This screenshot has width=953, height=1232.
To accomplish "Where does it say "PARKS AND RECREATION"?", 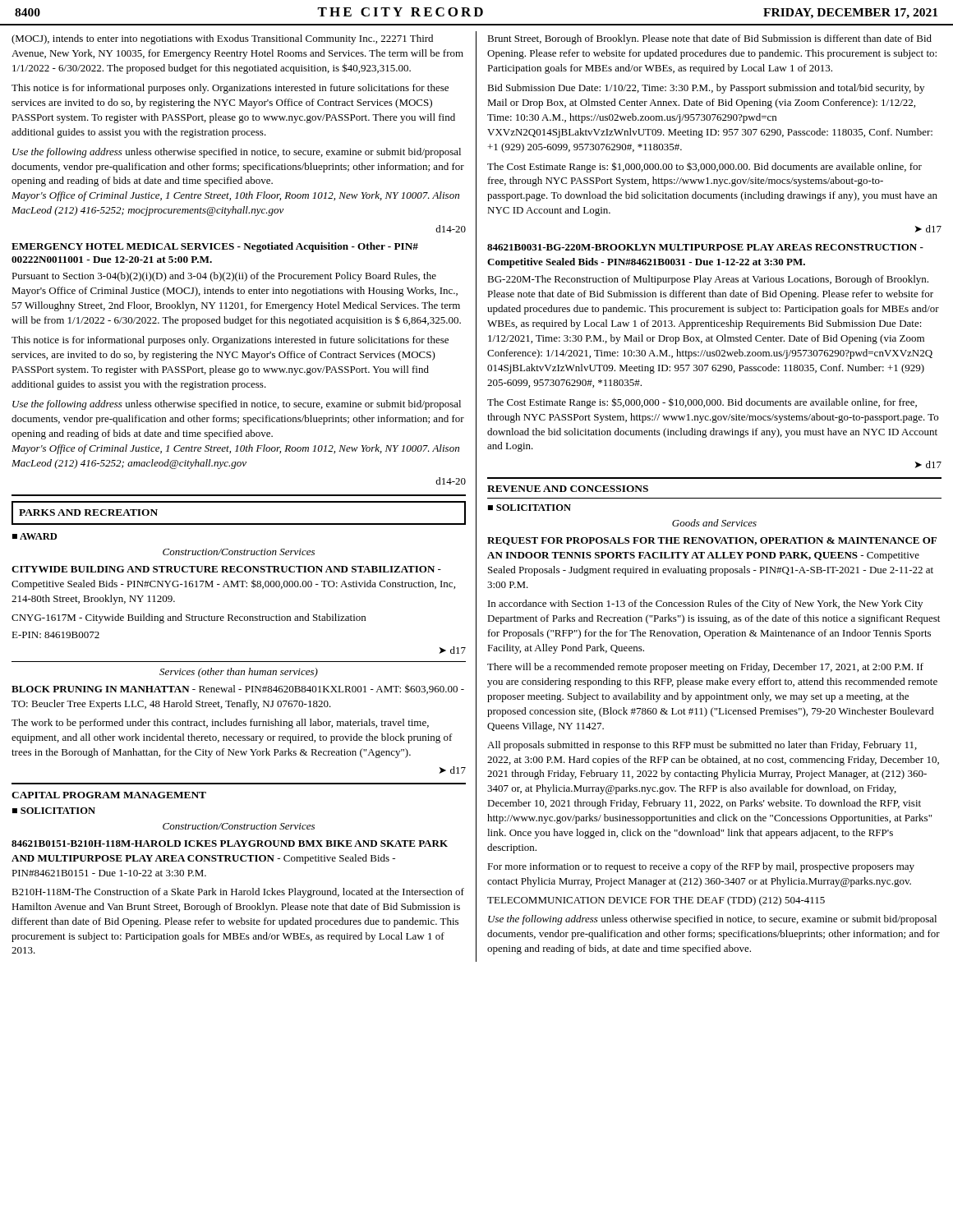I will (x=88, y=513).
